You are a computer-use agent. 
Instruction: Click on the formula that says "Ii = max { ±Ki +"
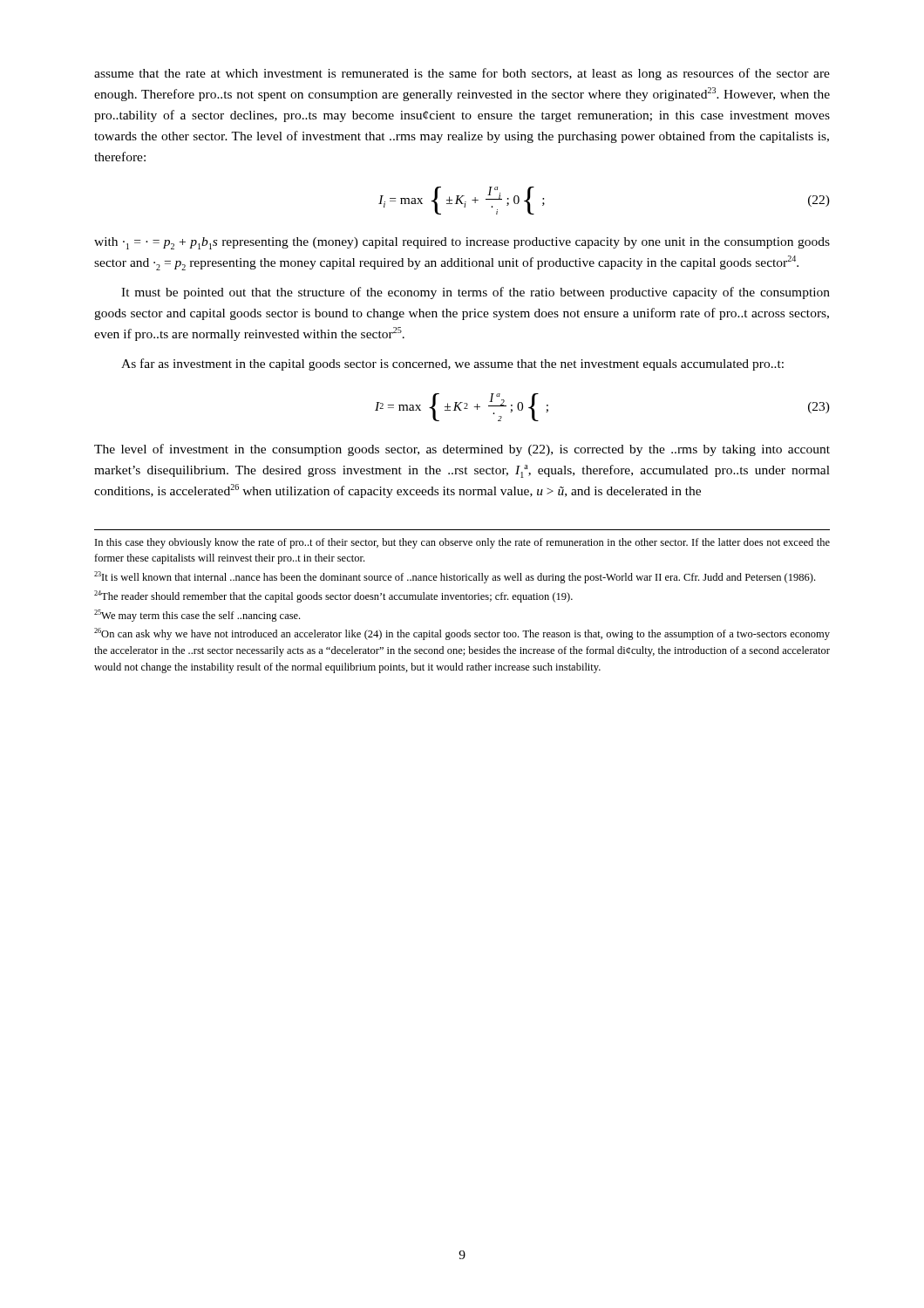tap(462, 199)
